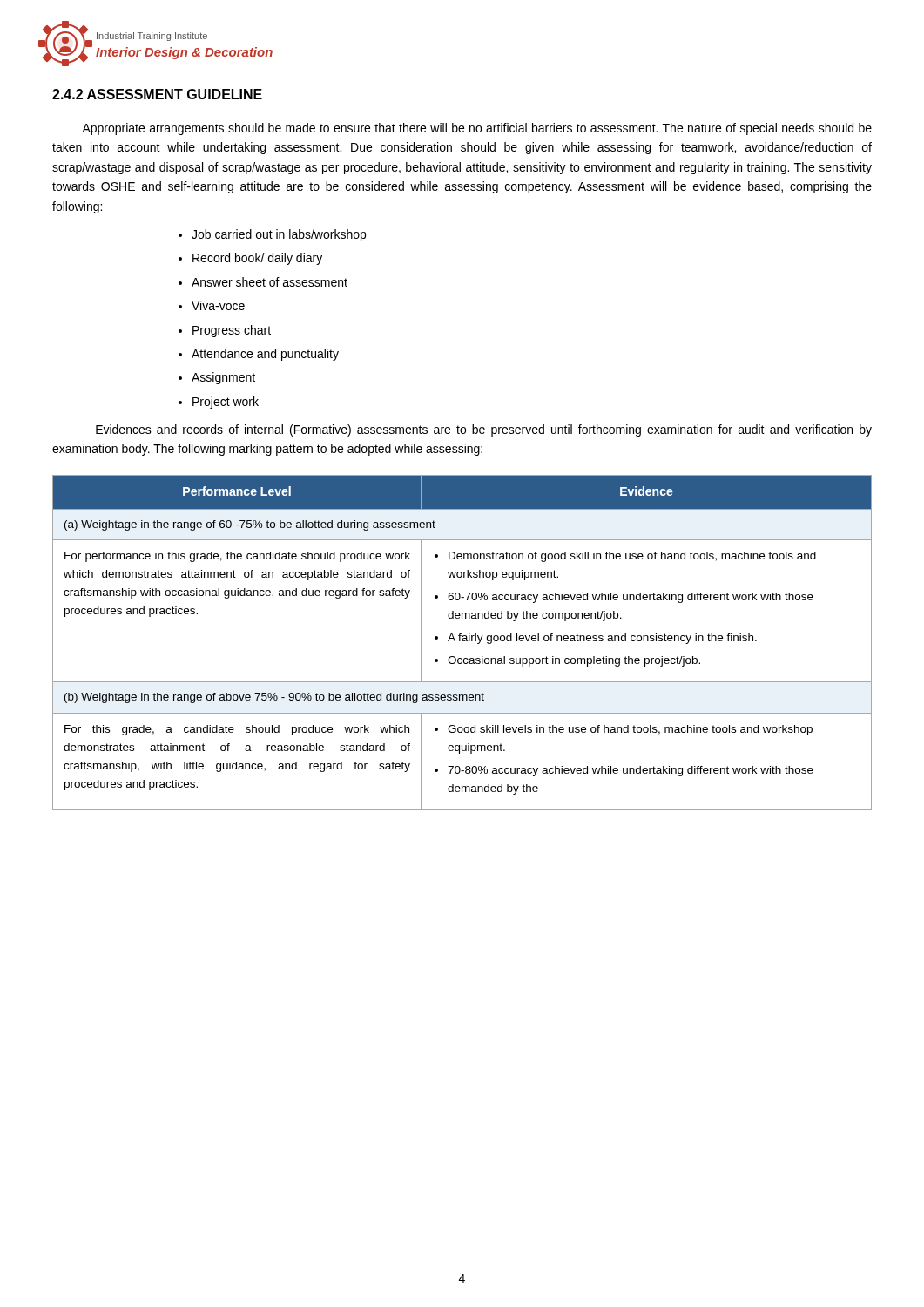Find the text block starting "Job carried out in labs/workshop"

point(279,234)
